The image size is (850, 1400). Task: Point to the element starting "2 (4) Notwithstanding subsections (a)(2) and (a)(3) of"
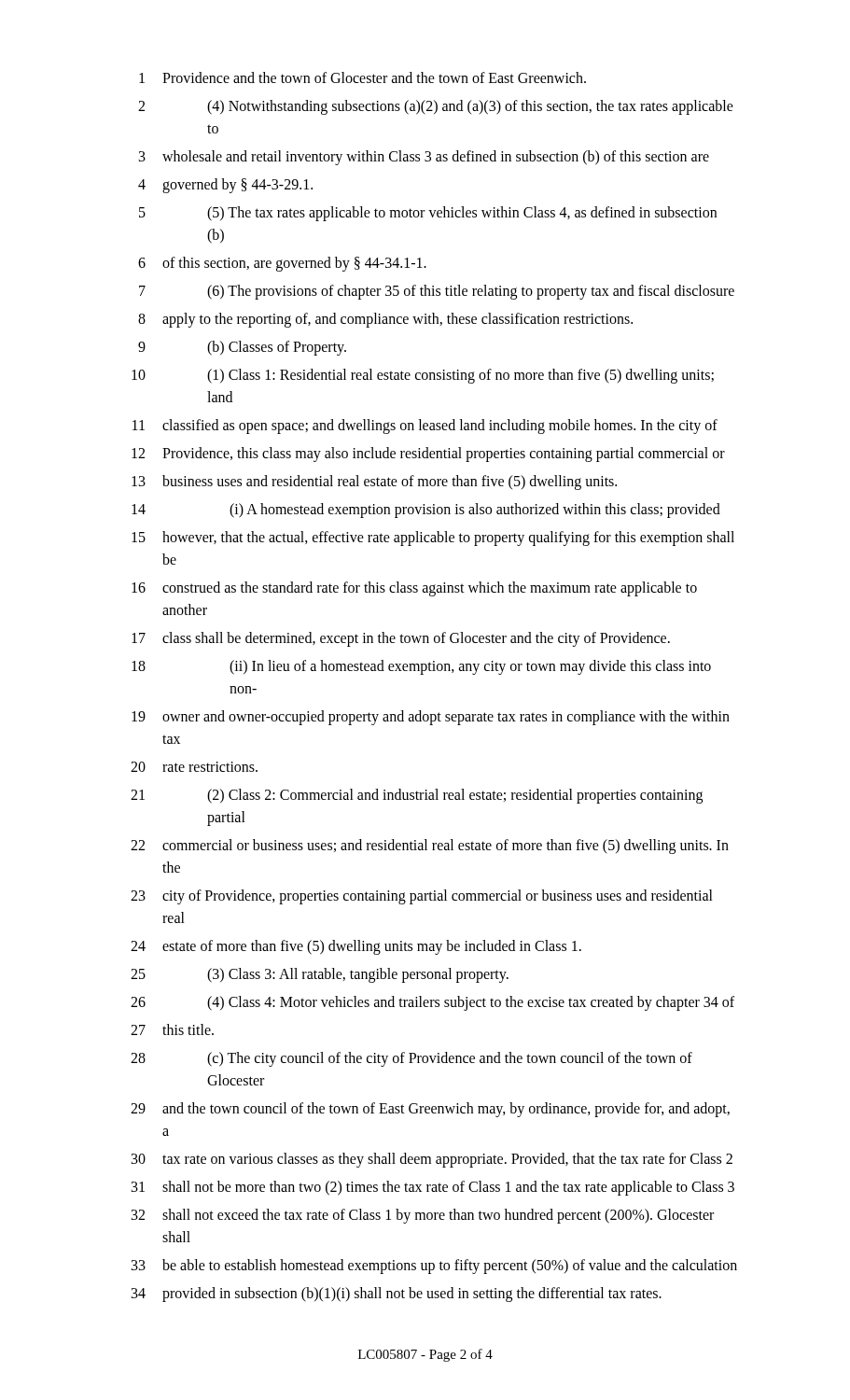425,118
